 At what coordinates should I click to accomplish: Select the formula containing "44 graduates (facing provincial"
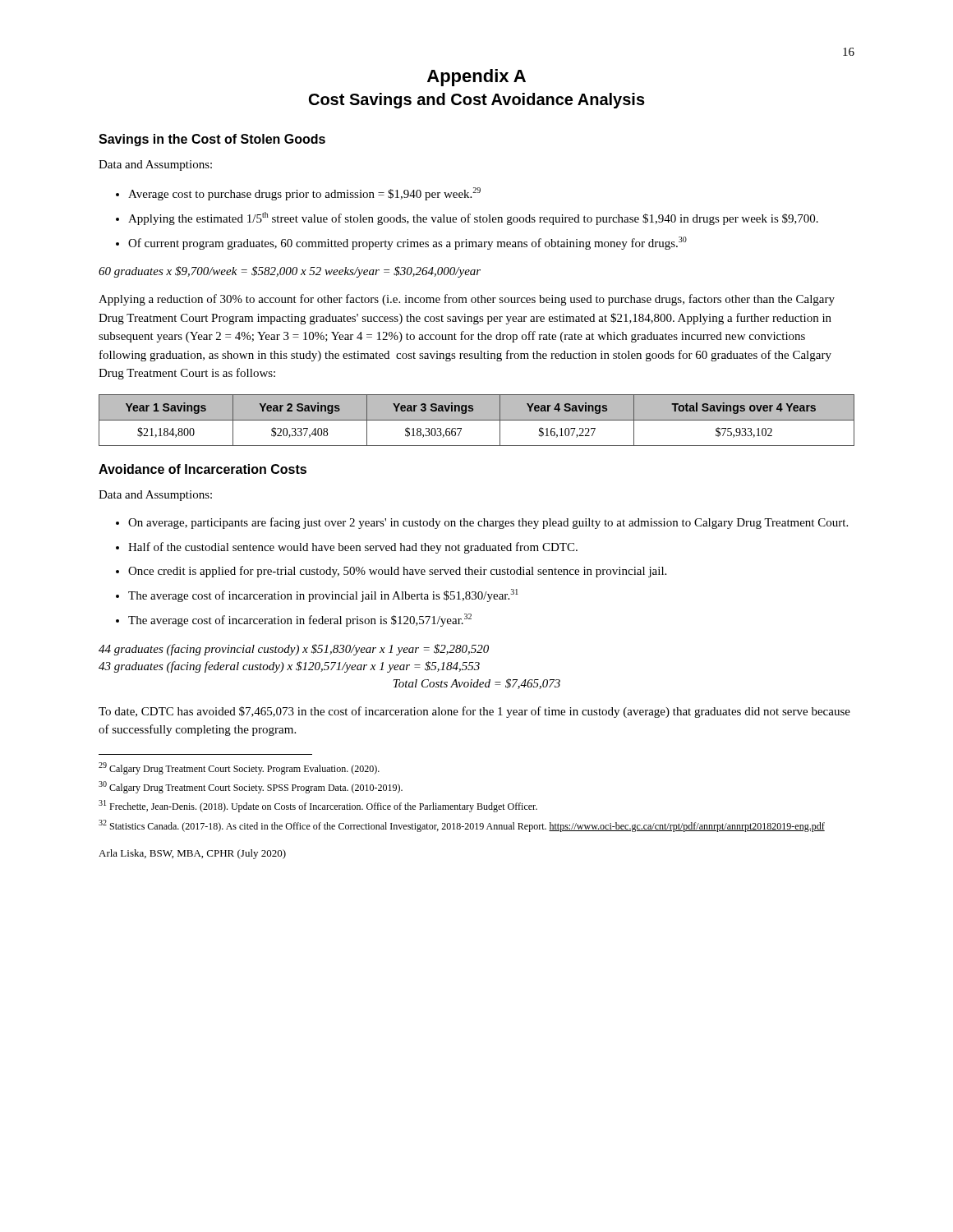[x=476, y=666]
